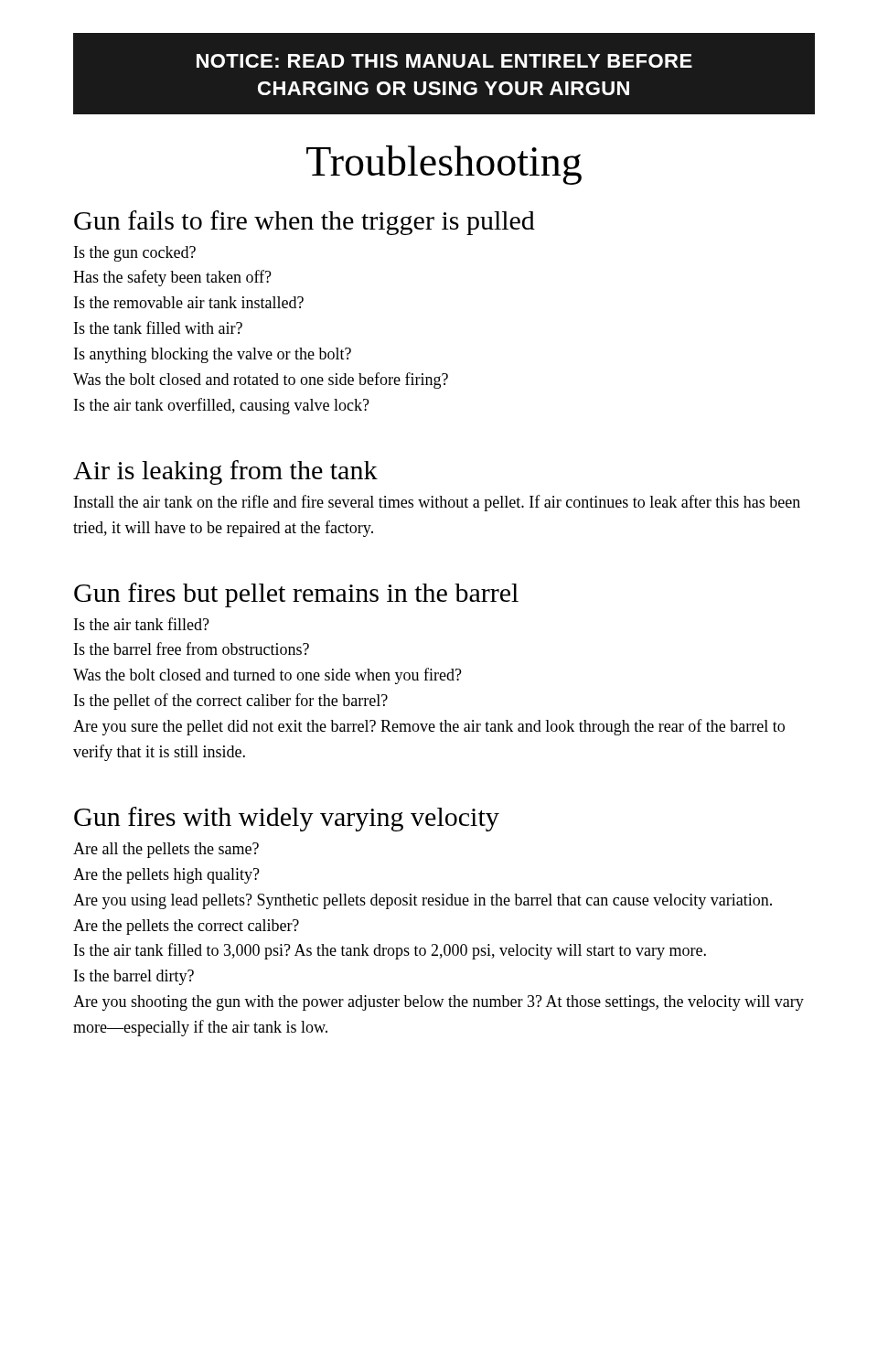Select the list item containing "Is the air tank overfilled,"

tap(221, 405)
